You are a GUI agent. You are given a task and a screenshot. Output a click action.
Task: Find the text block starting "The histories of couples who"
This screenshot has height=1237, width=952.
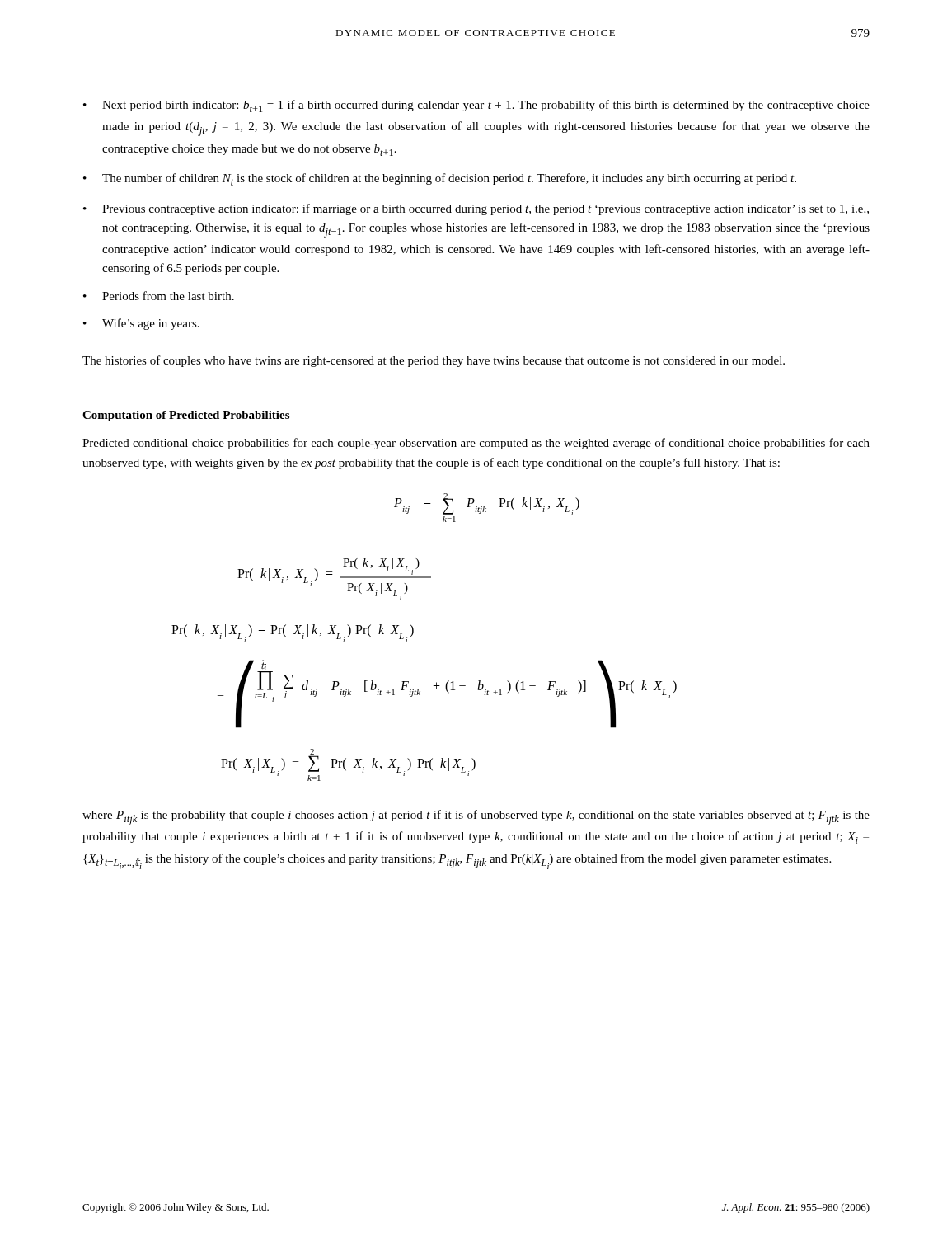tap(434, 361)
